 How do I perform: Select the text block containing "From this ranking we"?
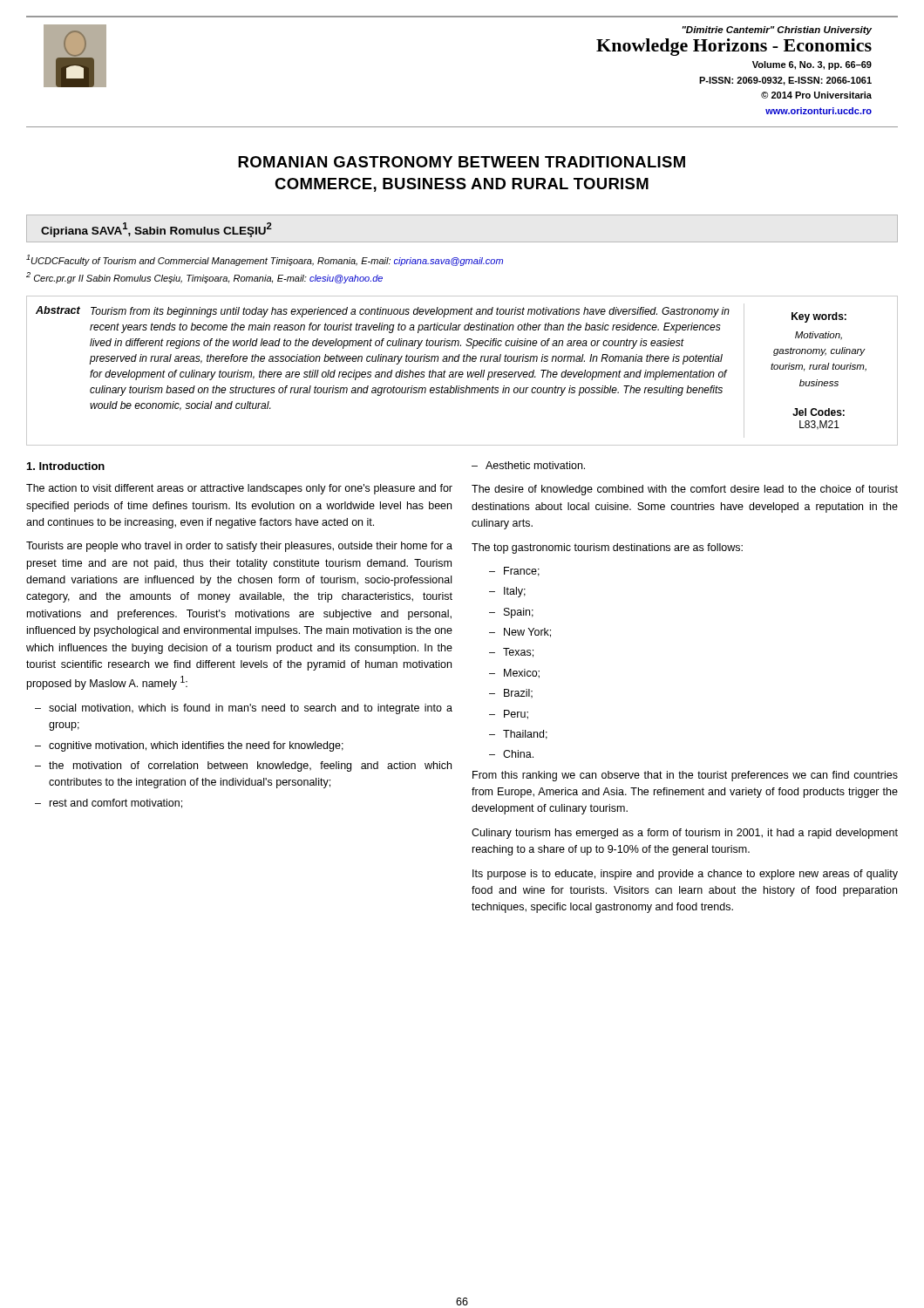[685, 842]
